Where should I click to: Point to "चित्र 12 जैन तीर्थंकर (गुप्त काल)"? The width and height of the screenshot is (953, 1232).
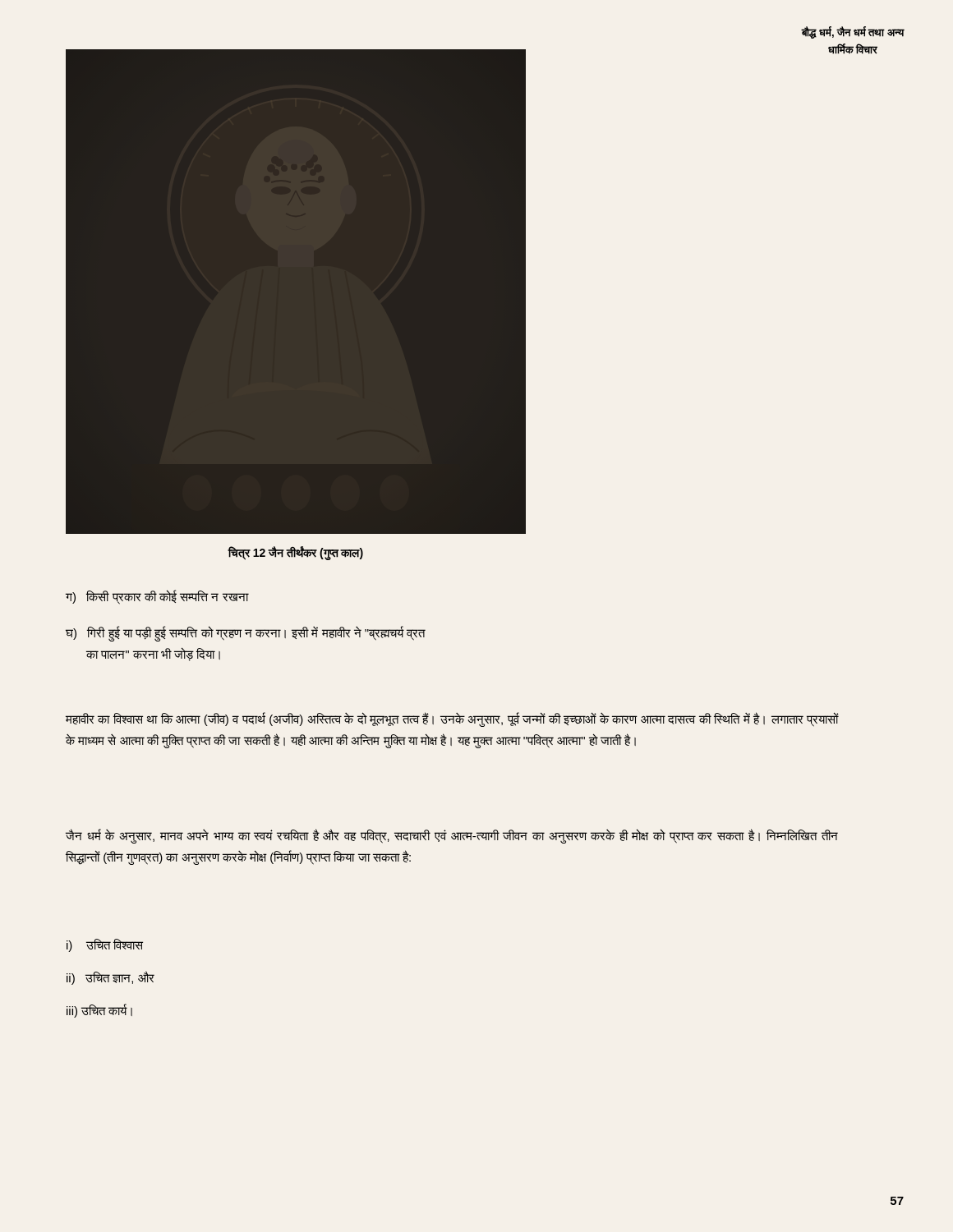296,553
